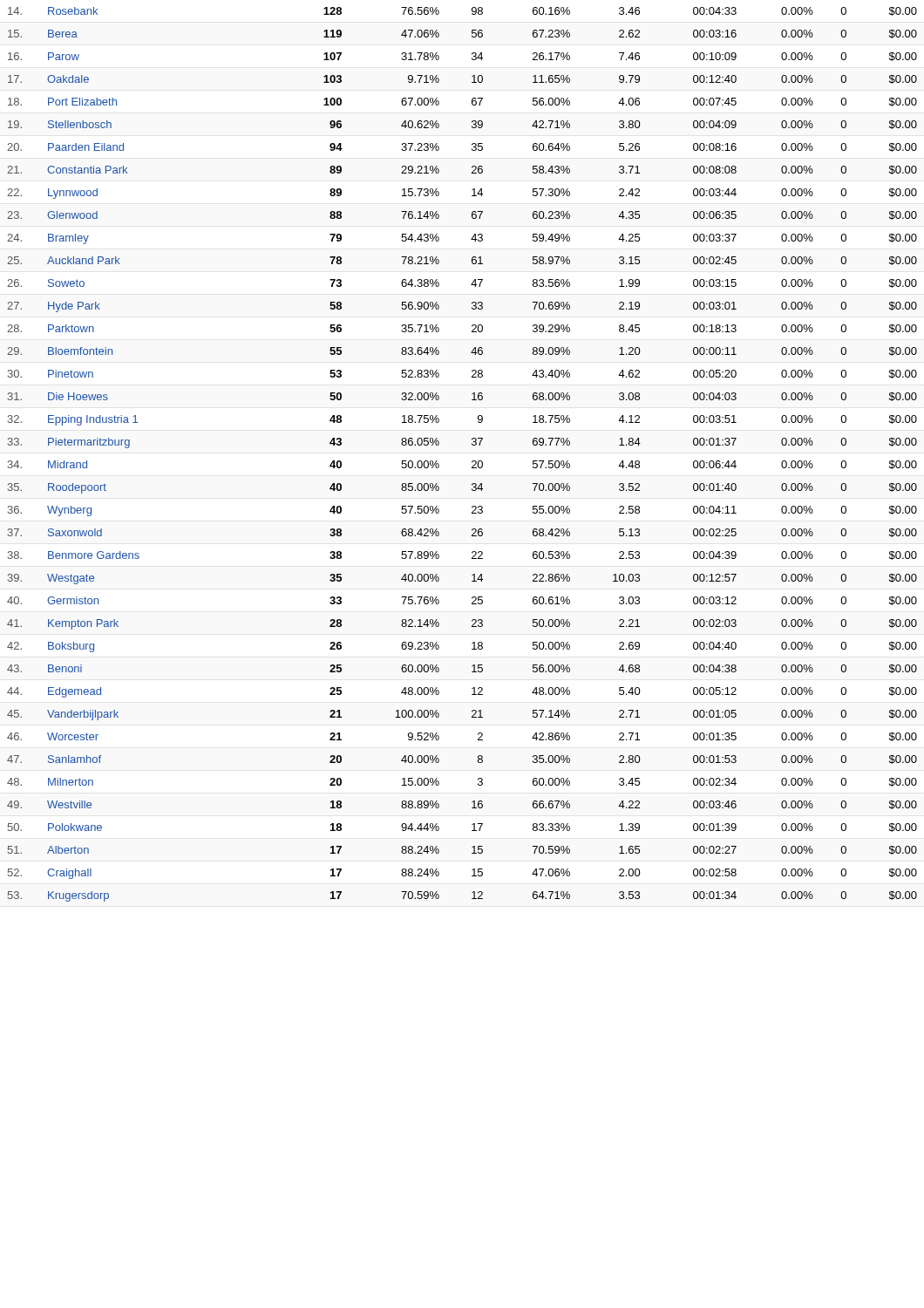Locate a table
Image resolution: width=924 pixels, height=1308 pixels.
tap(462, 453)
